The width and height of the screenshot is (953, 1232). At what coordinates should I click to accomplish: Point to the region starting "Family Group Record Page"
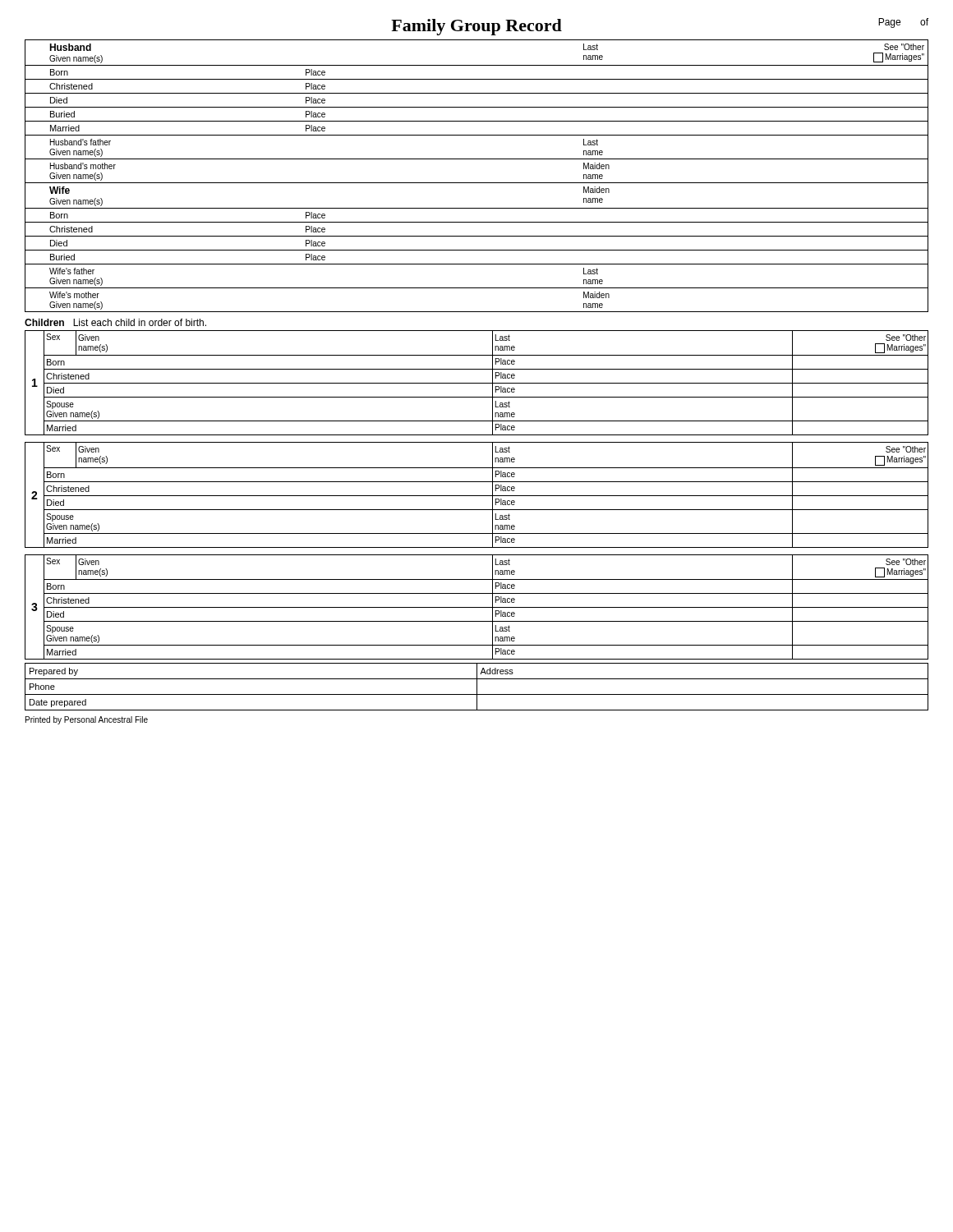coord(478,27)
